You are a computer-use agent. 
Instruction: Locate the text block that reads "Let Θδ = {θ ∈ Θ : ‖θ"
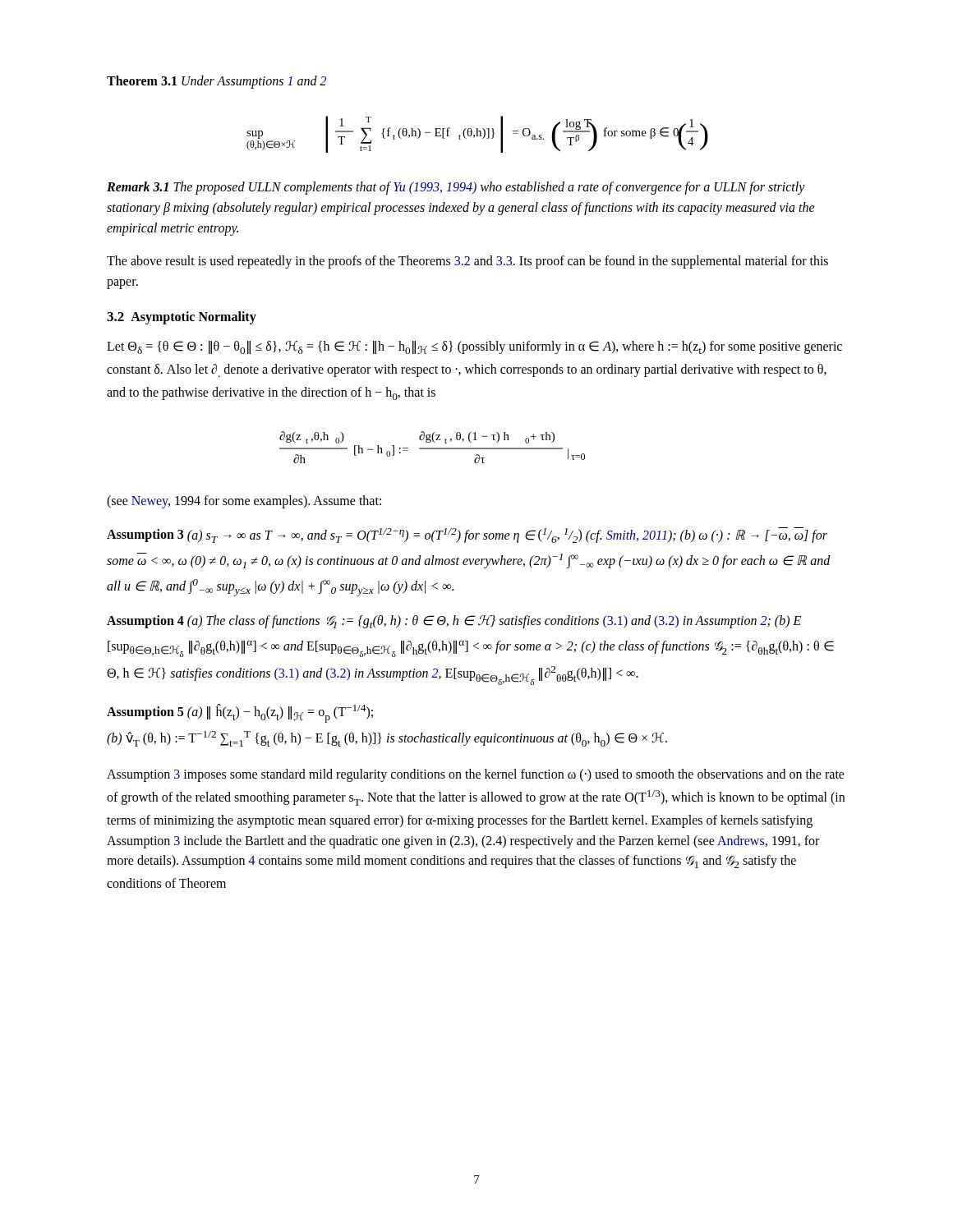475,371
